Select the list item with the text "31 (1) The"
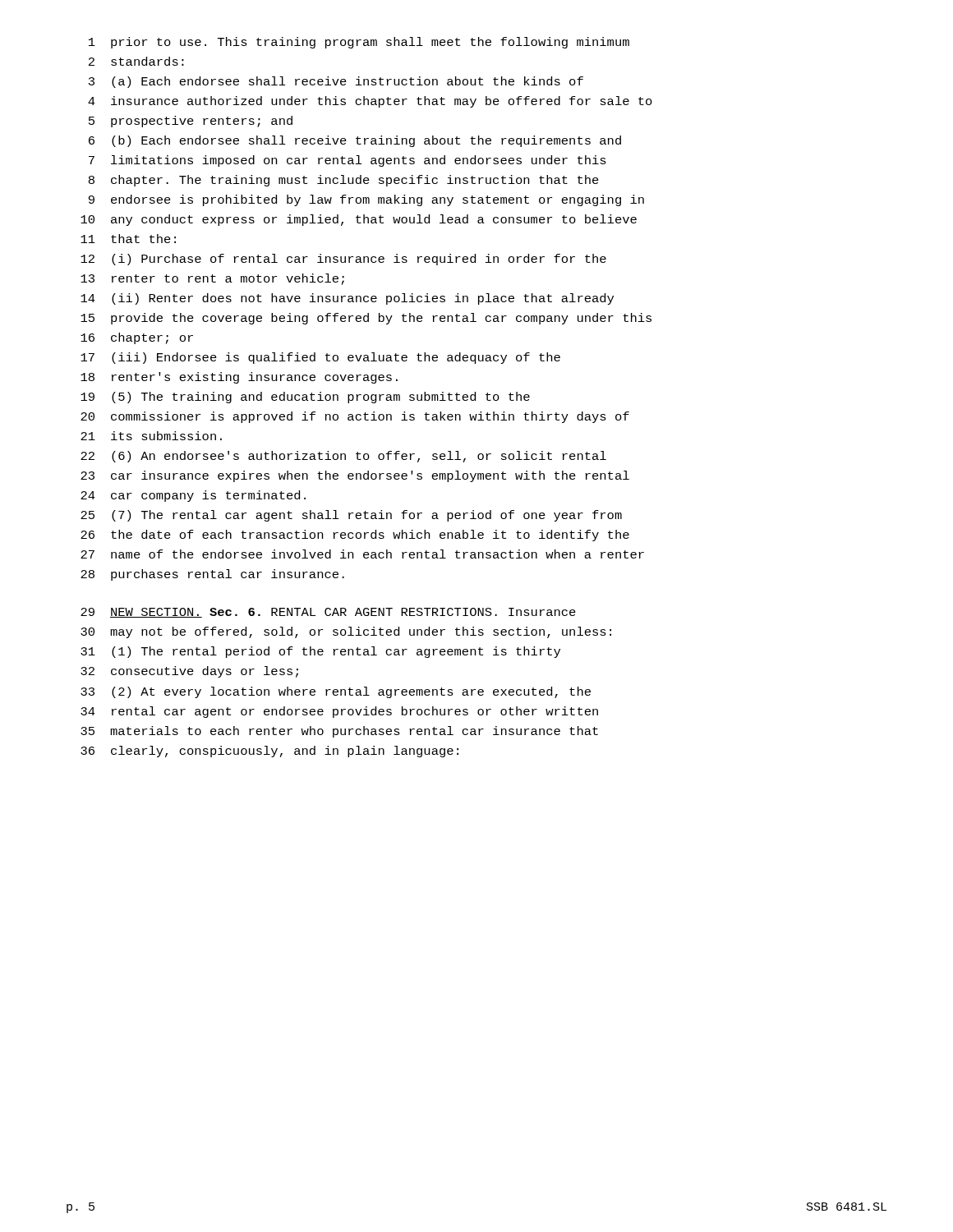The image size is (953, 1232). [476, 662]
